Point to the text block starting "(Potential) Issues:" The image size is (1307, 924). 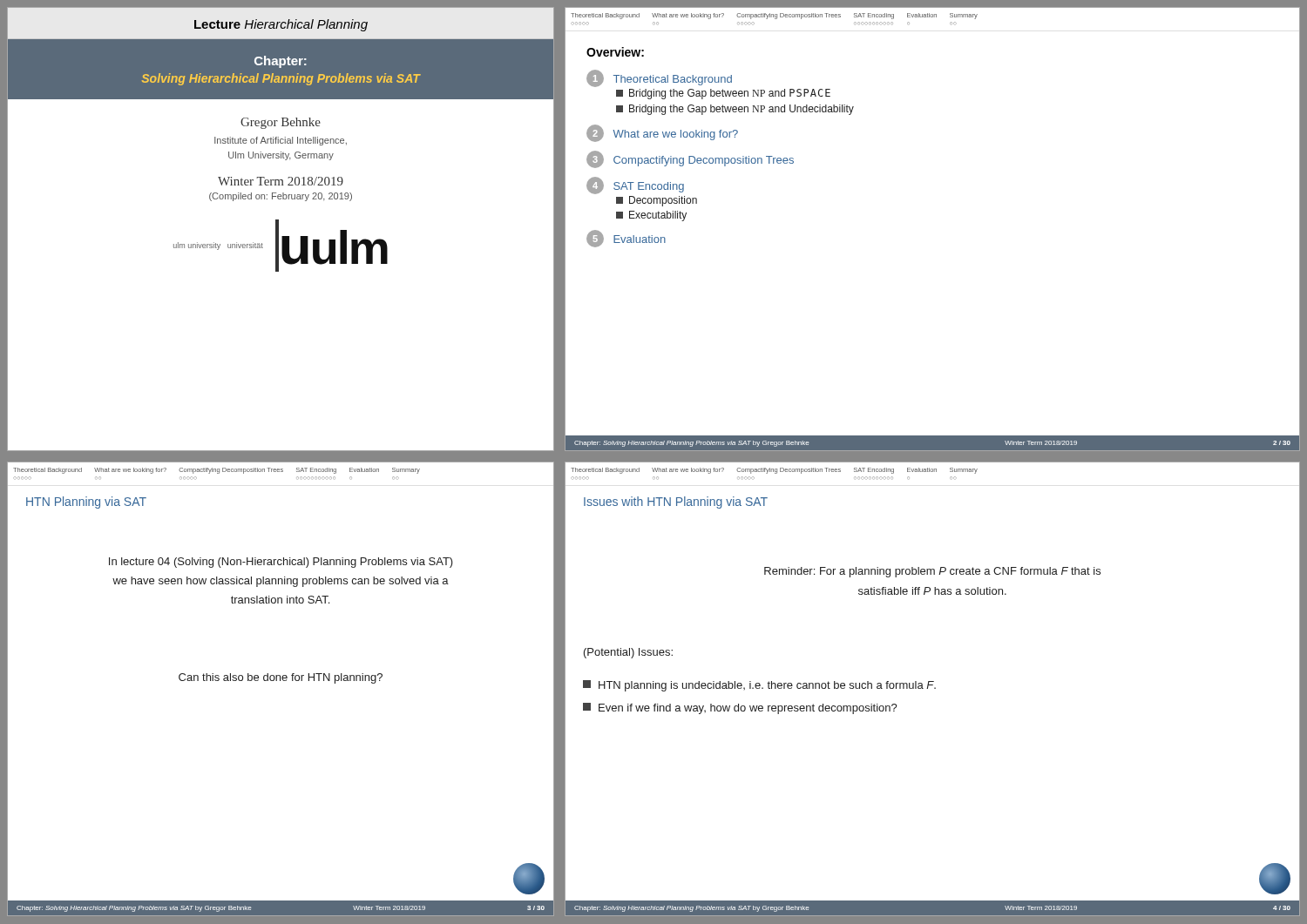pos(628,652)
